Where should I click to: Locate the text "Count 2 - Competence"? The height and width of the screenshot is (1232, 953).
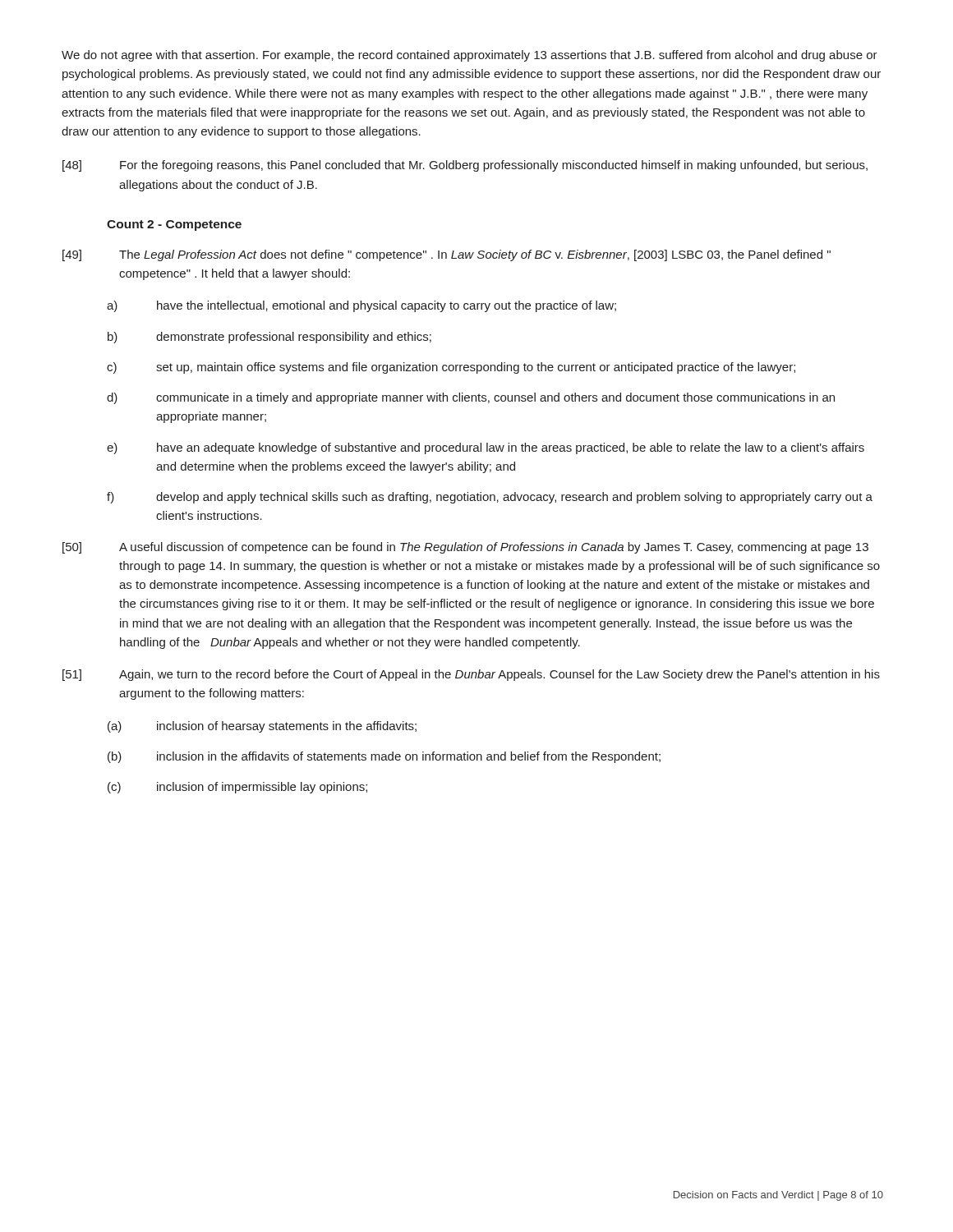[x=174, y=224]
